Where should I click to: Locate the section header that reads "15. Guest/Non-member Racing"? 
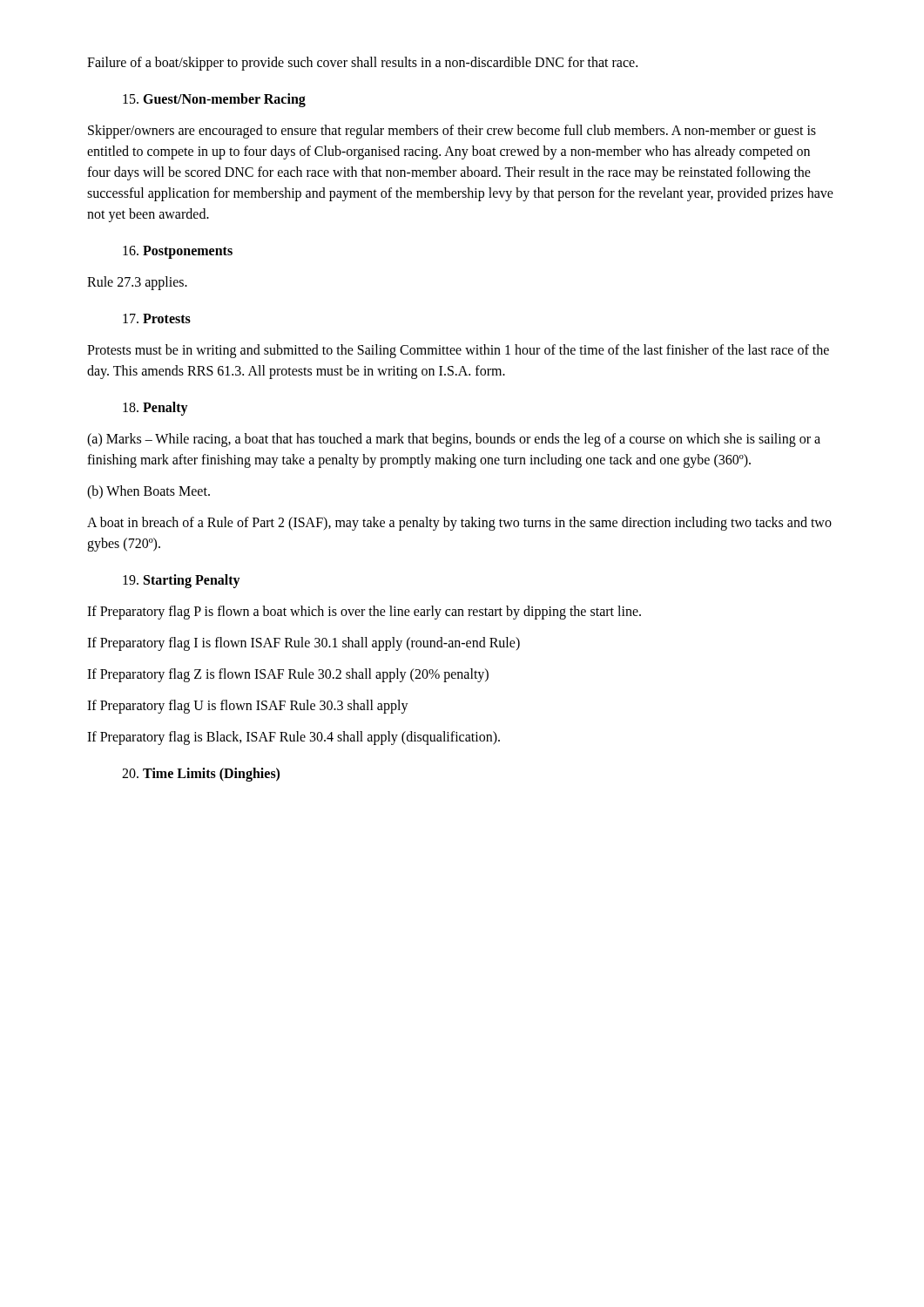pyautogui.click(x=214, y=100)
